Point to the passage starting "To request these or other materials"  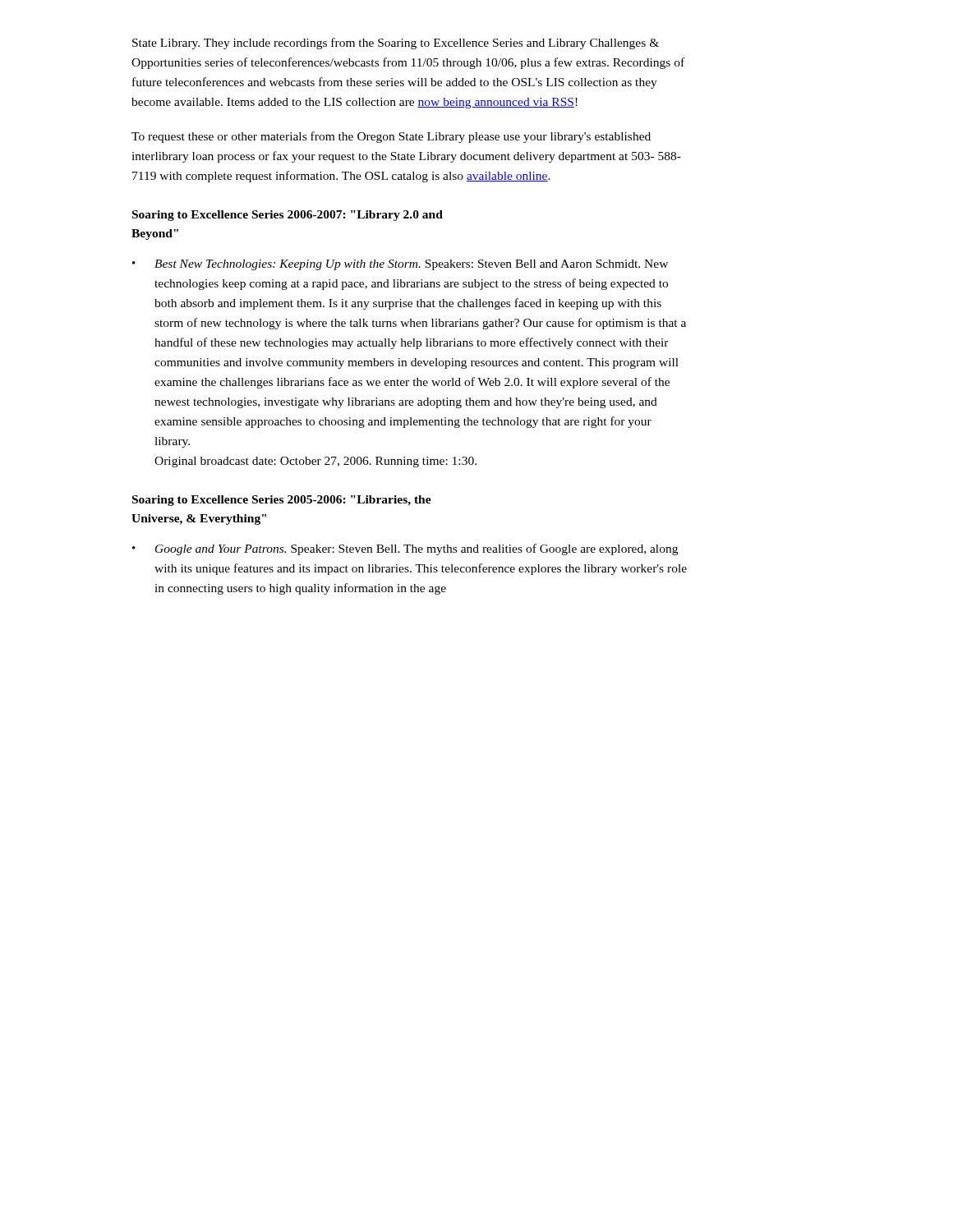406,156
